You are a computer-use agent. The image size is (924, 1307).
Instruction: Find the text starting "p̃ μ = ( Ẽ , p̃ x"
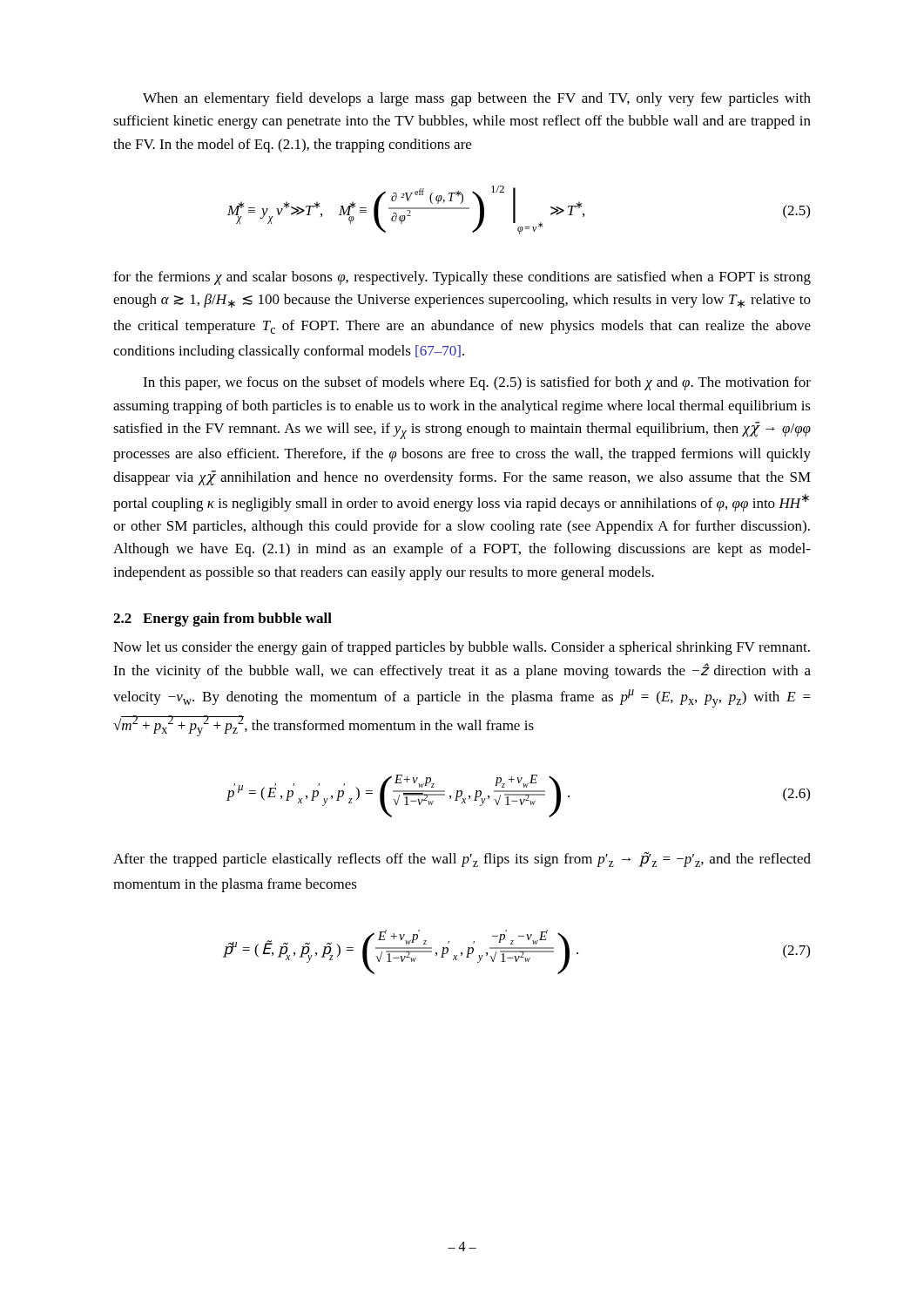512,950
